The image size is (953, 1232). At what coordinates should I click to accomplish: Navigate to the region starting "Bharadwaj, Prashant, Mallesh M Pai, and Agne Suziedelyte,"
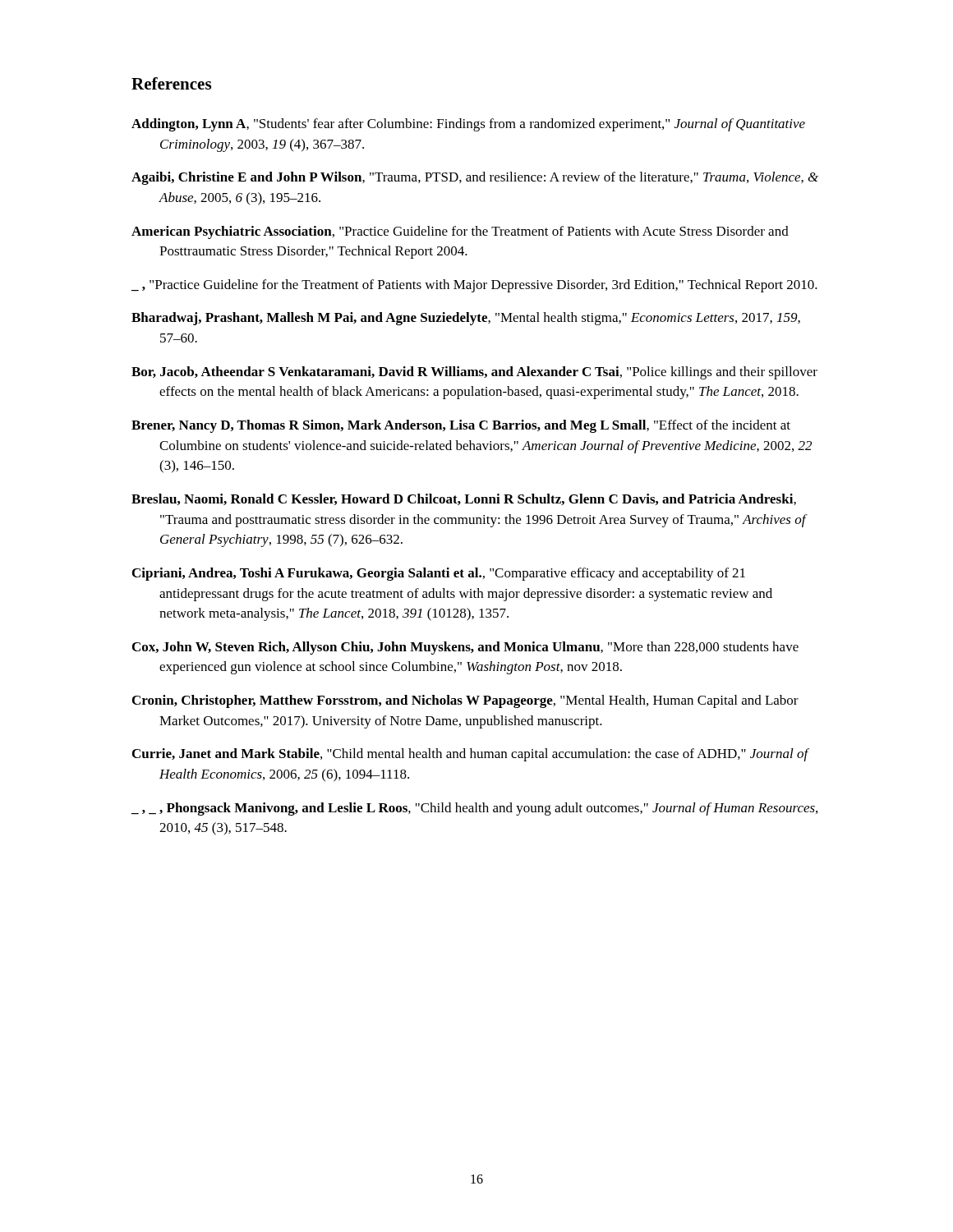coord(466,328)
